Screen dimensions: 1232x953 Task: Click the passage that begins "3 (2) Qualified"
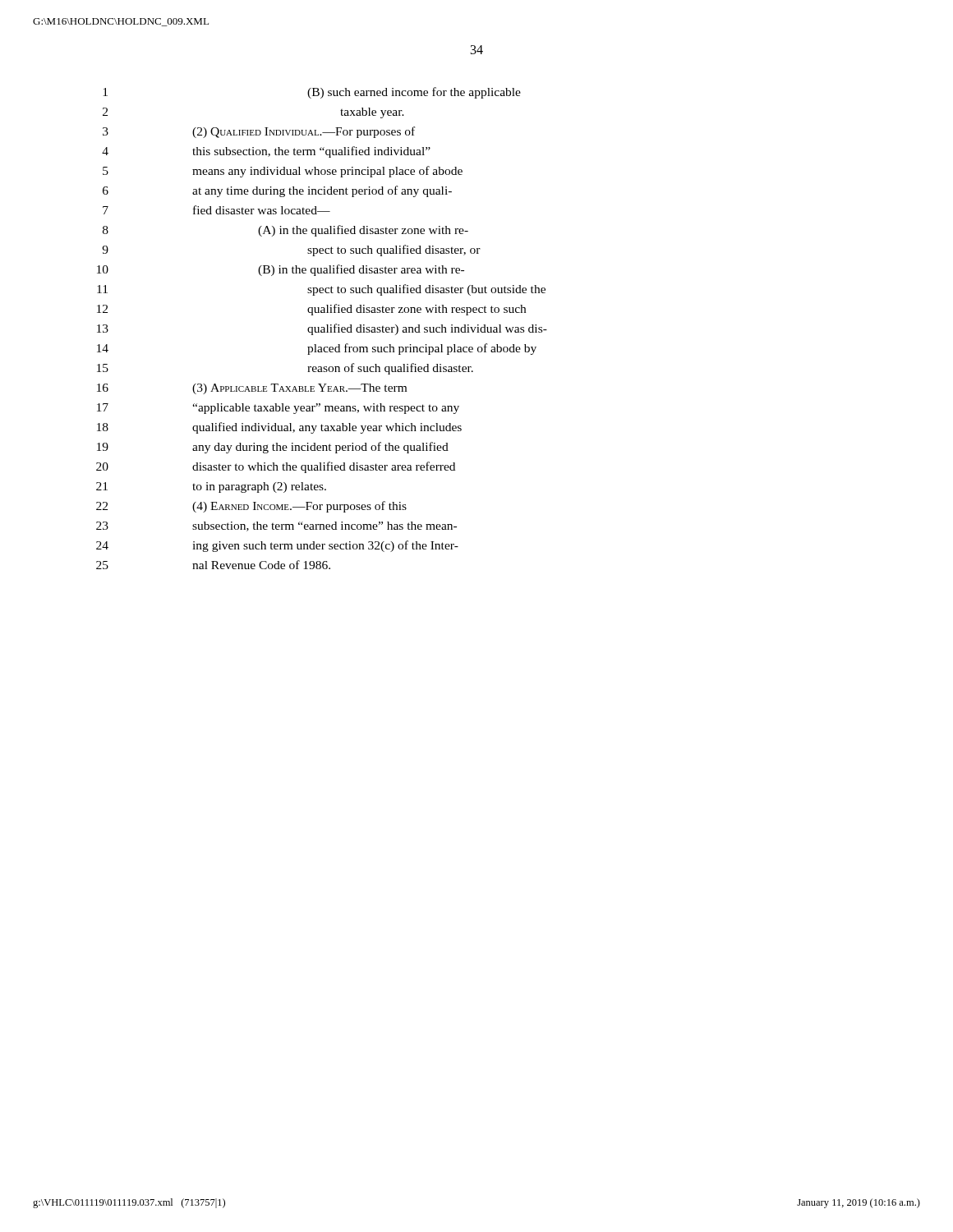tap(259, 132)
